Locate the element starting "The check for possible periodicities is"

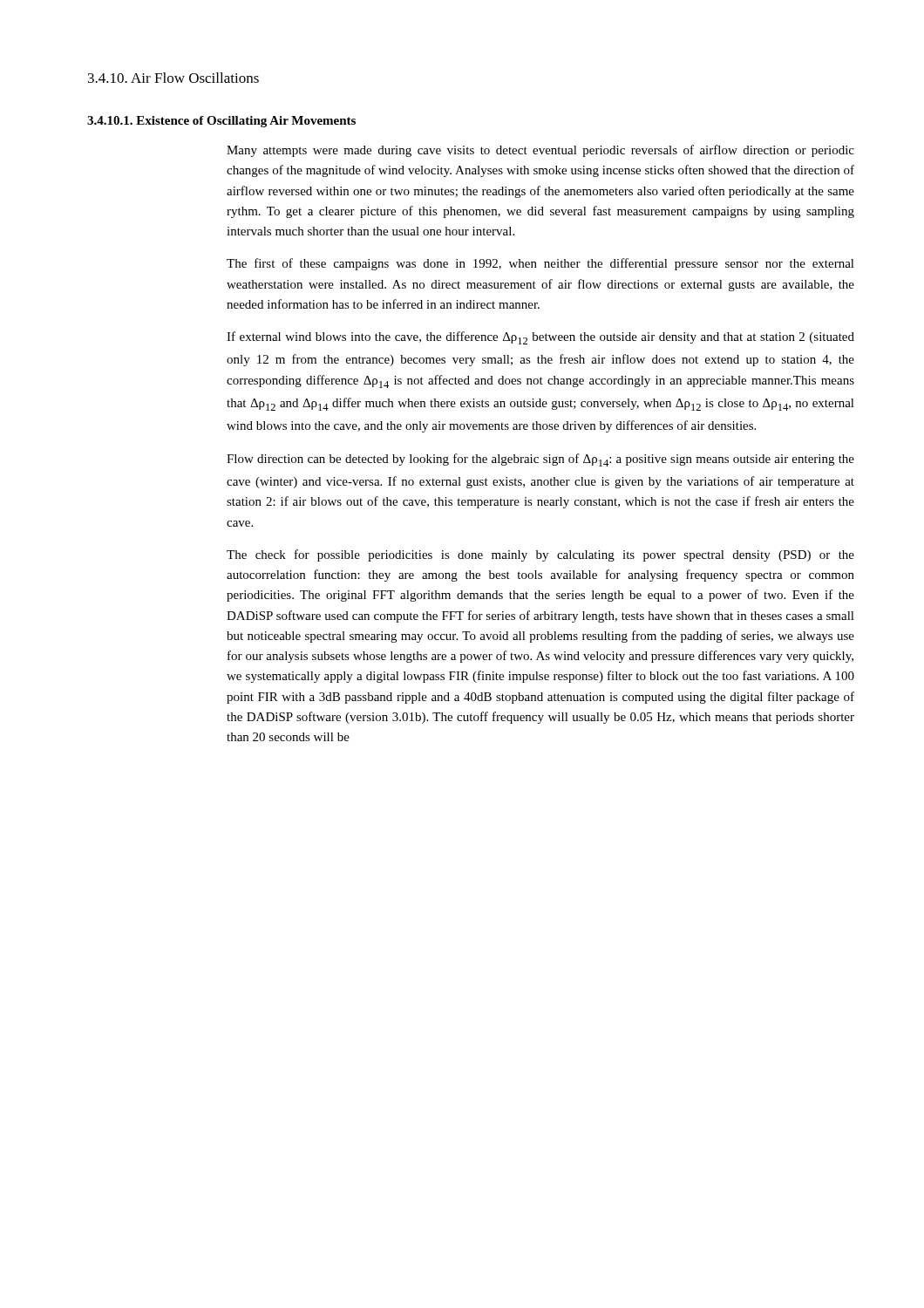click(540, 646)
